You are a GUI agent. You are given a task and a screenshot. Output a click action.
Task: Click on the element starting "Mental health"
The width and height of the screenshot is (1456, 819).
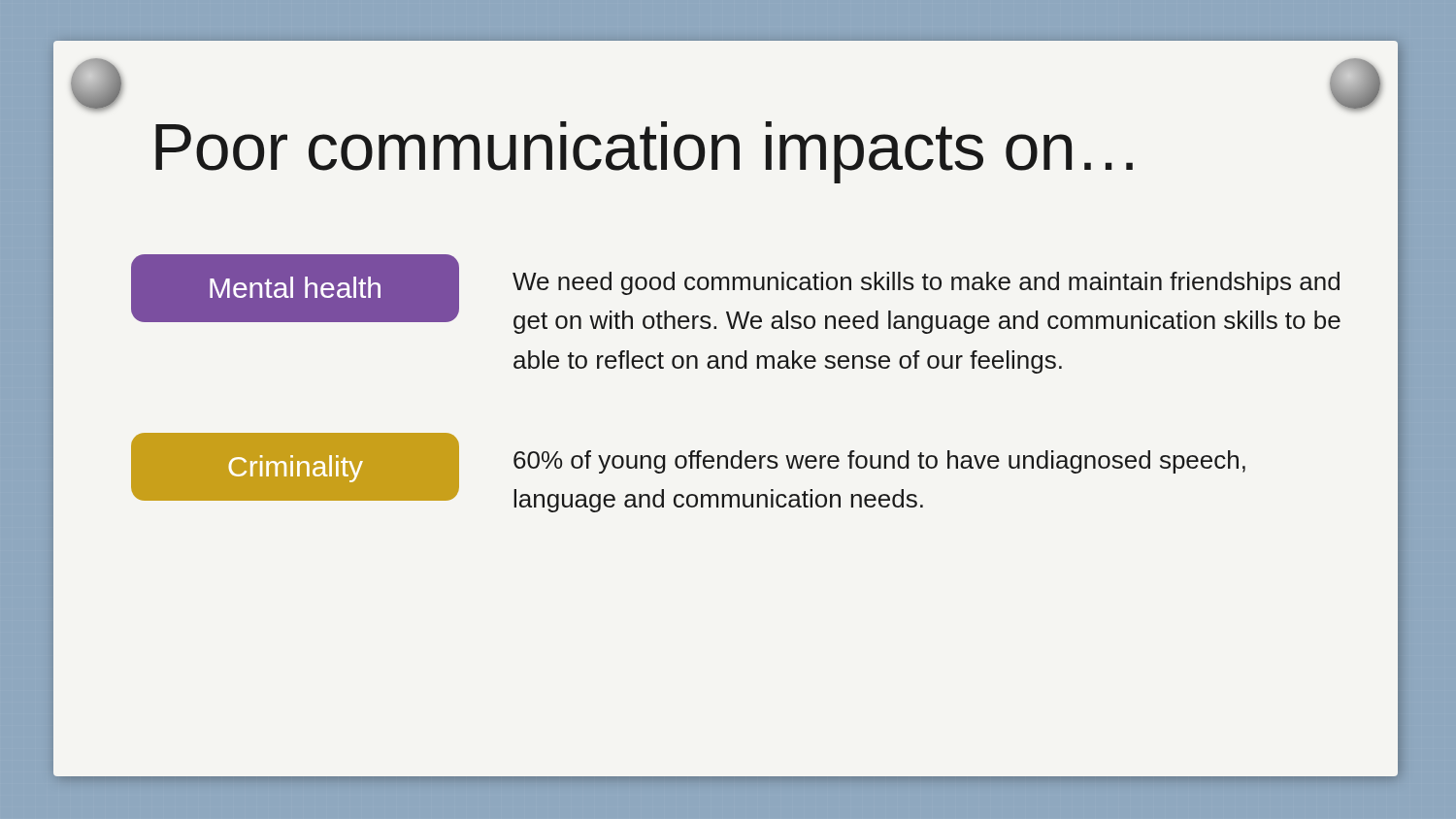(x=295, y=288)
